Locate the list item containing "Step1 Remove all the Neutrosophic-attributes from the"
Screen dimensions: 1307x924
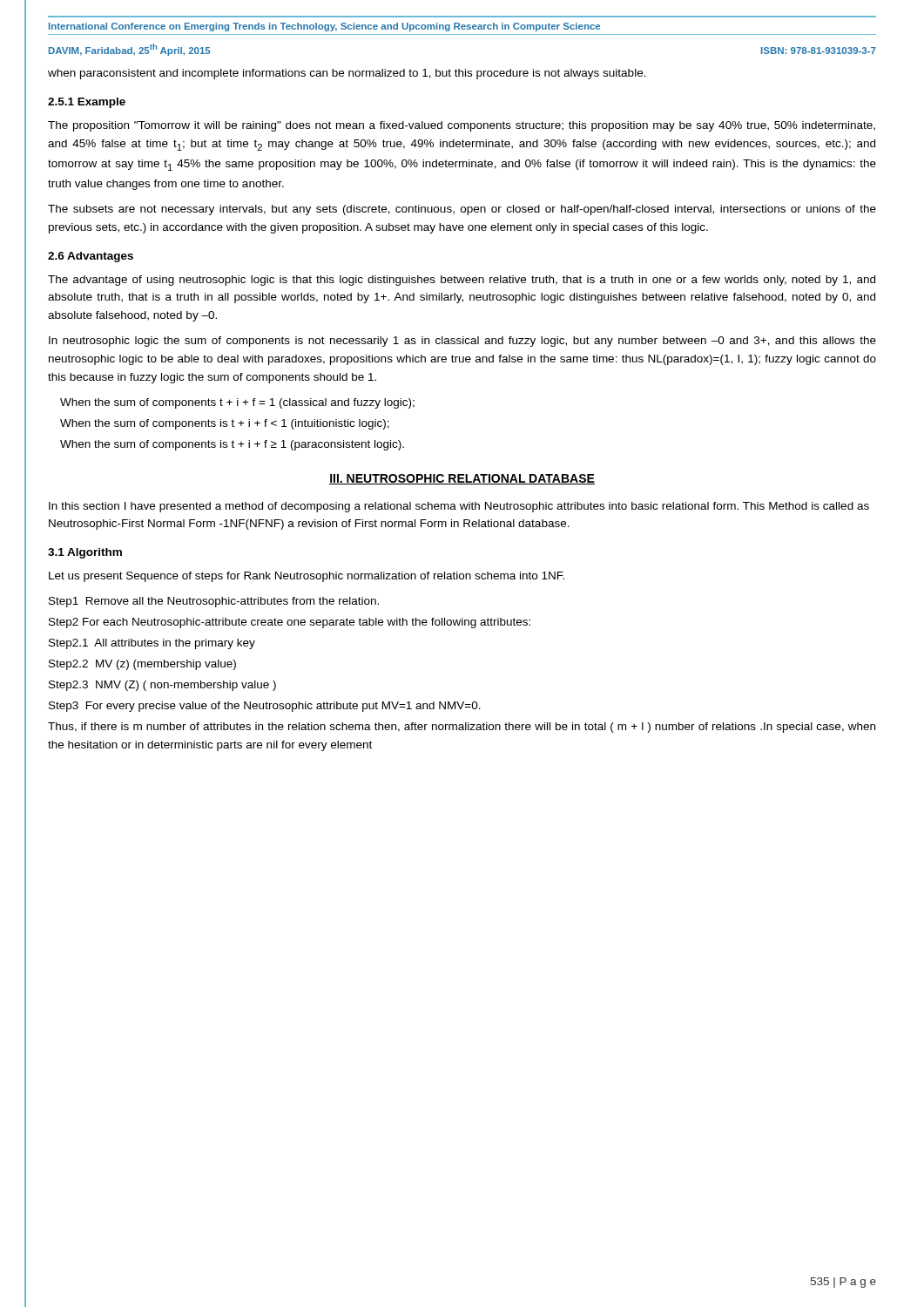[x=214, y=602]
